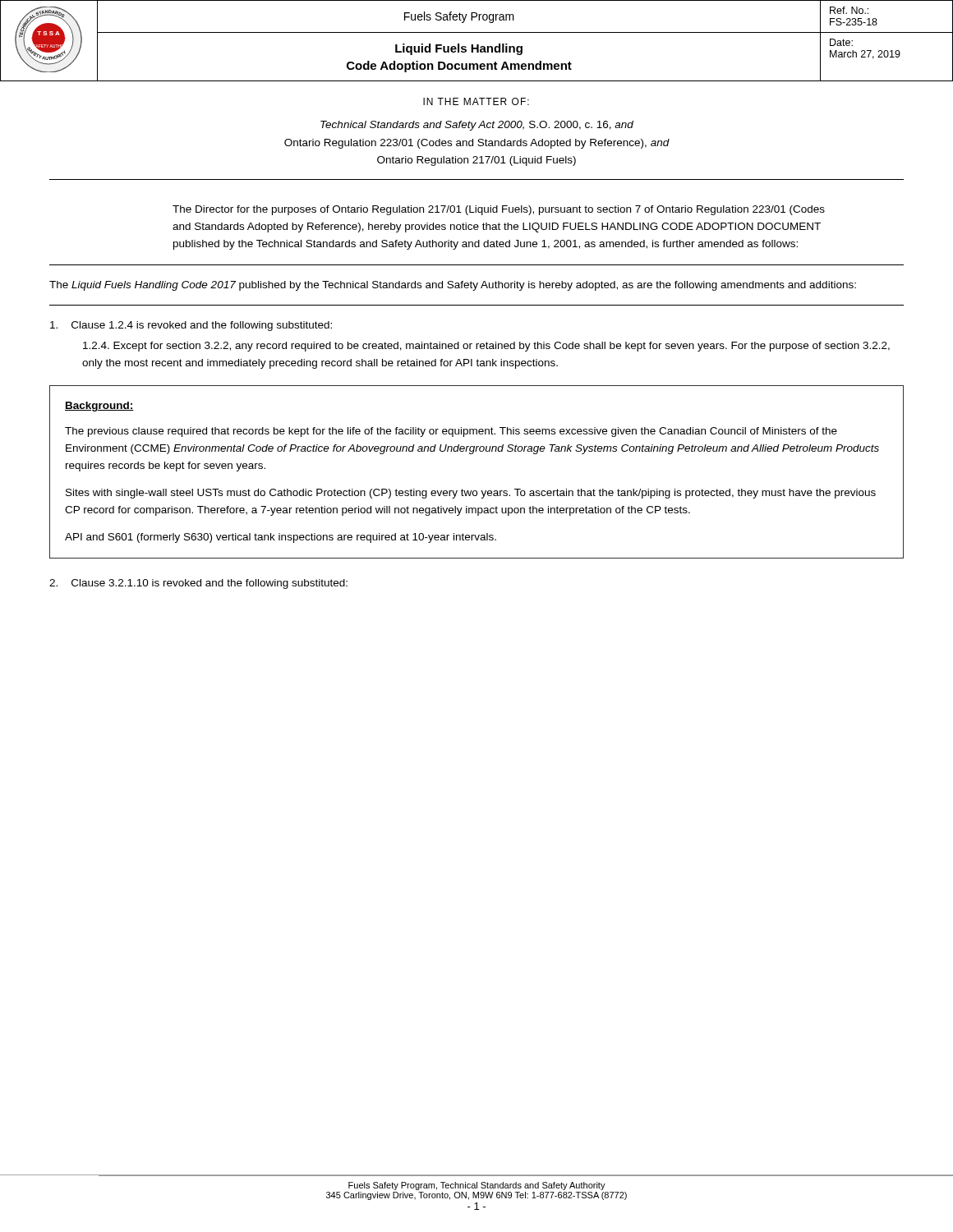Screen dimensions: 1232x953
Task: Find "Fuels Safety Program" on this page
Action: 459,16
